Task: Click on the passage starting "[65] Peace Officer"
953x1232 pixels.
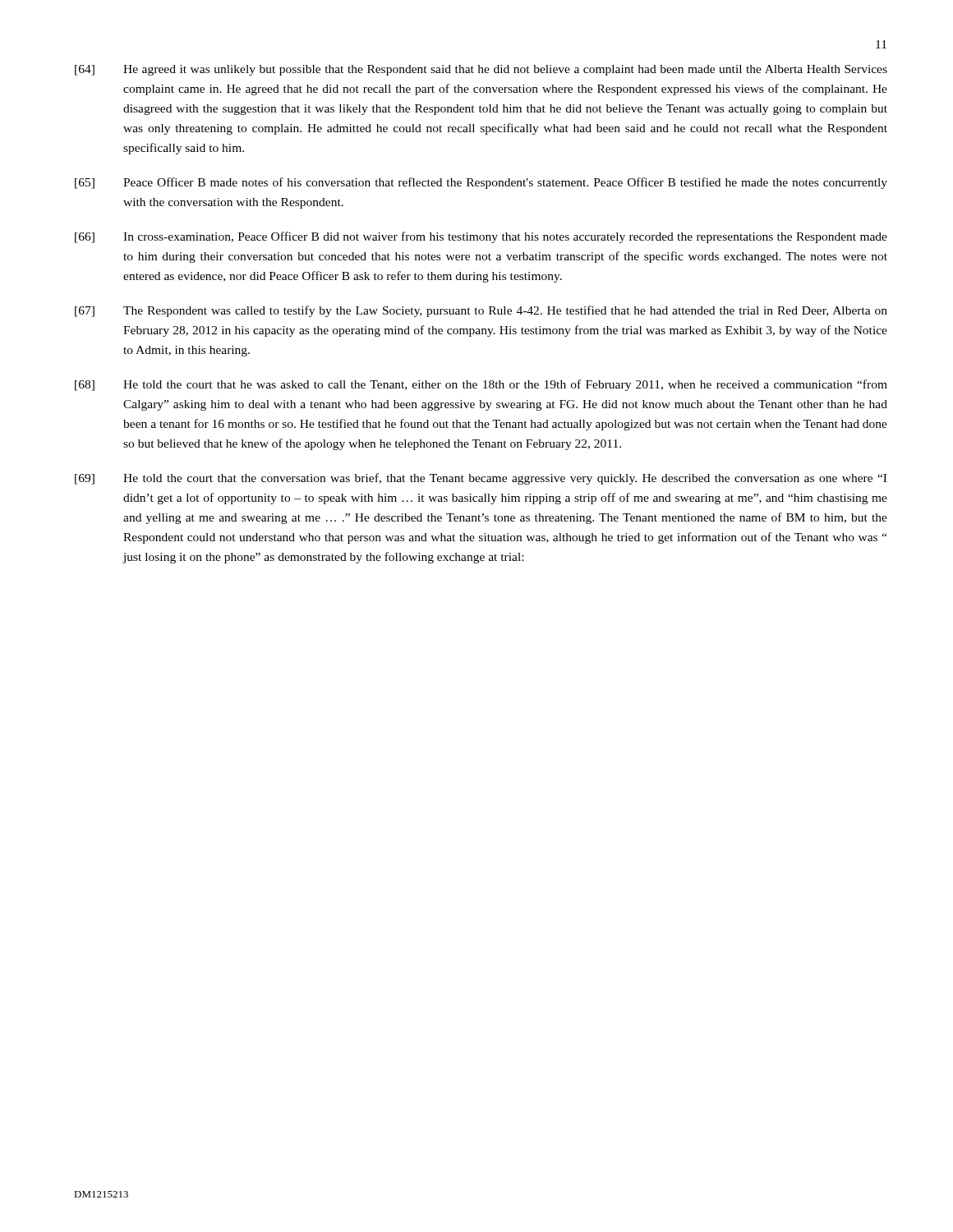Action: [481, 192]
